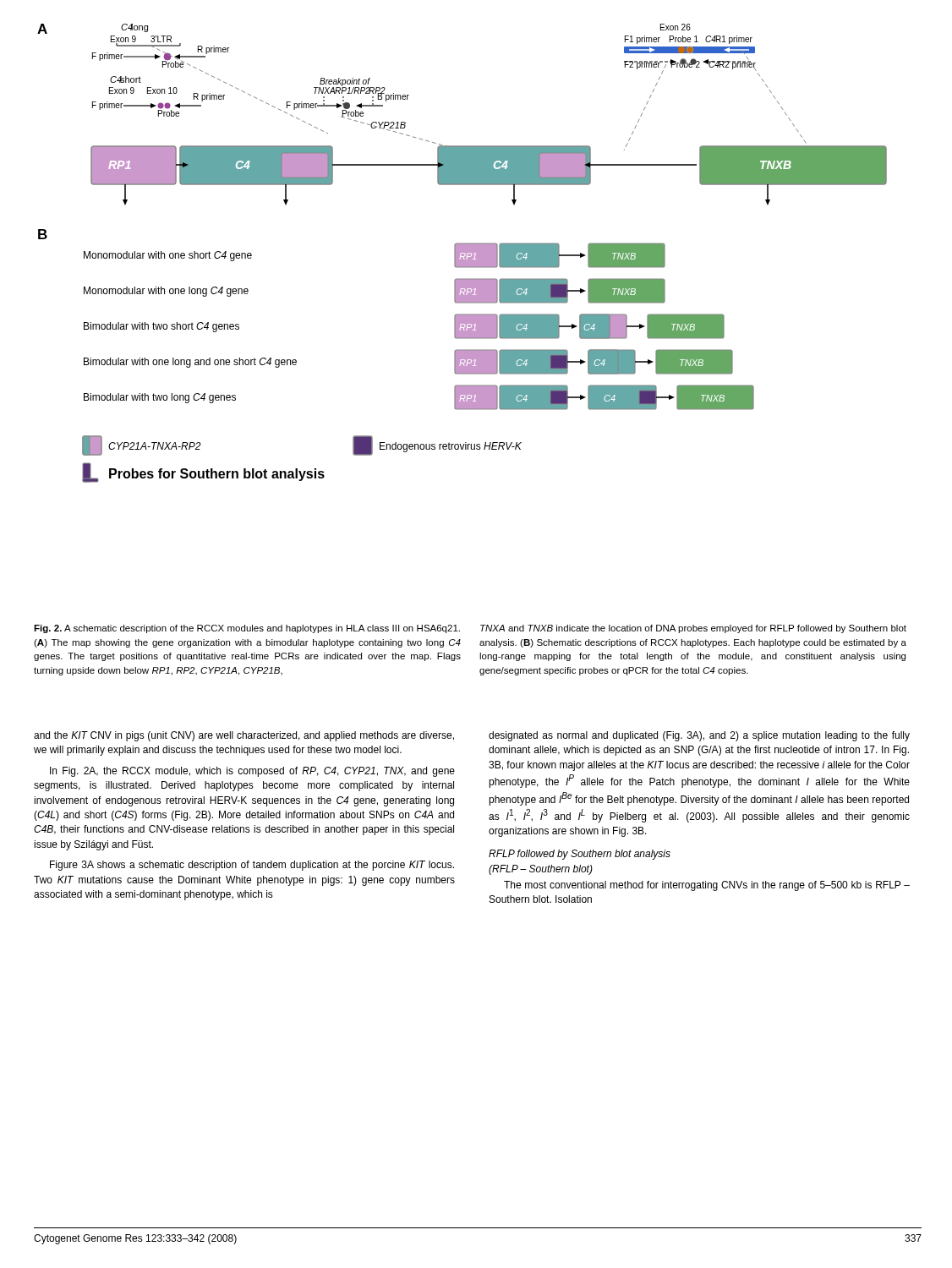Select the schematic

[478, 315]
